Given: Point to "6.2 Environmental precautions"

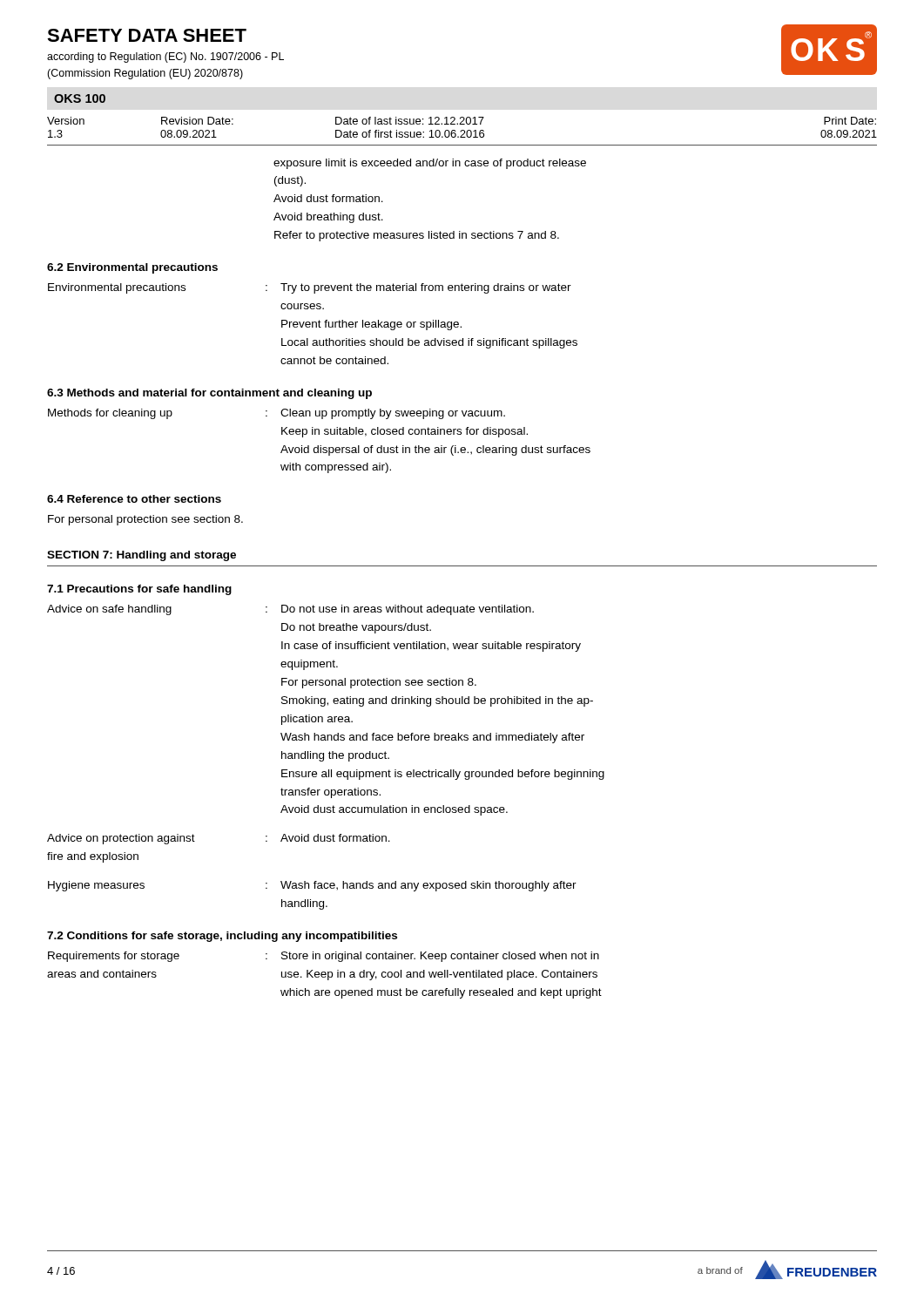Looking at the screenshot, I should 133,267.
